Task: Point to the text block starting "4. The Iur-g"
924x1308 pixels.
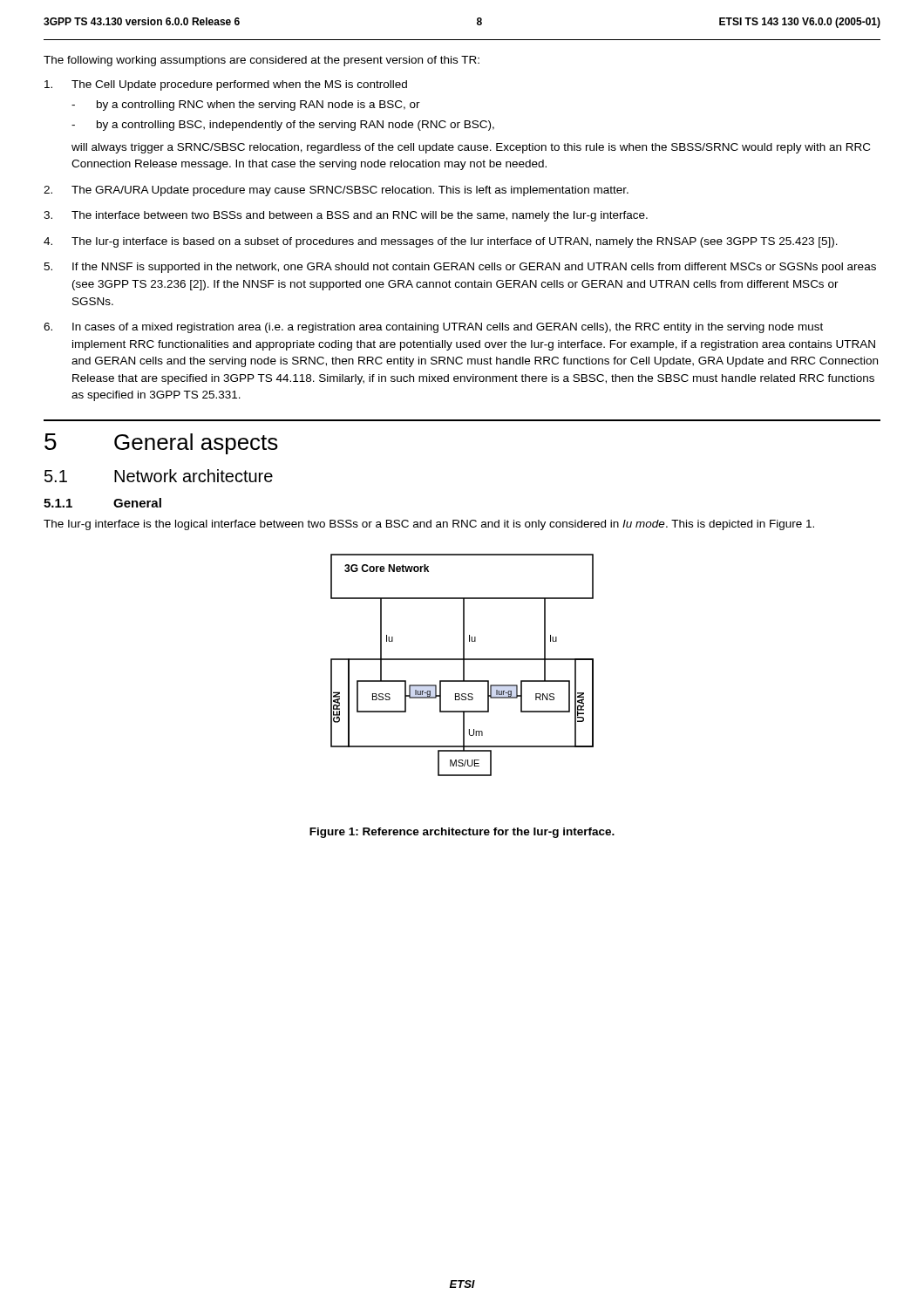Action: click(x=462, y=241)
